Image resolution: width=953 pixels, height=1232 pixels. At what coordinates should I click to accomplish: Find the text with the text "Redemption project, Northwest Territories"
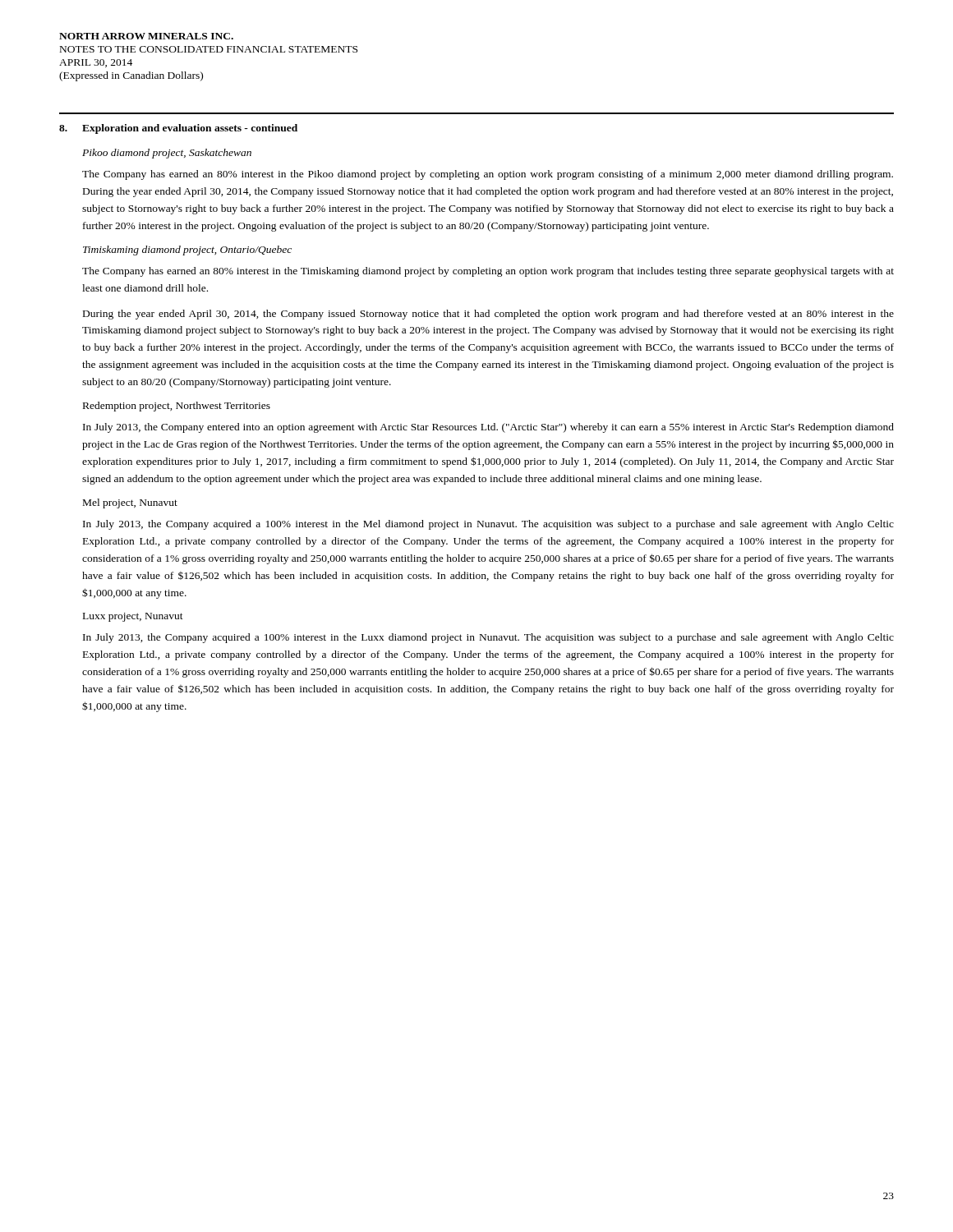pyautogui.click(x=176, y=405)
